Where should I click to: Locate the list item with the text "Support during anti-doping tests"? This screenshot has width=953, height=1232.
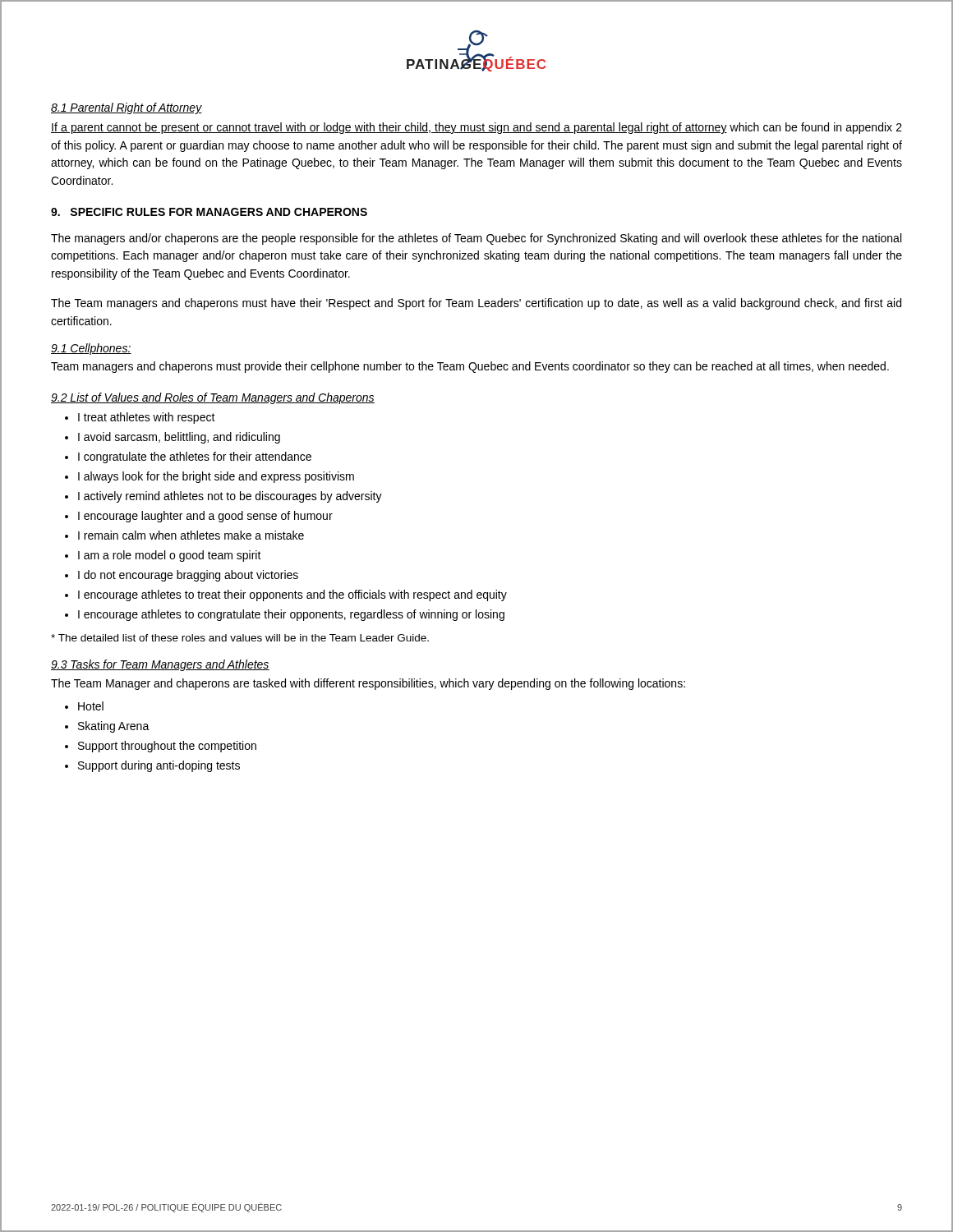pyautogui.click(x=159, y=765)
